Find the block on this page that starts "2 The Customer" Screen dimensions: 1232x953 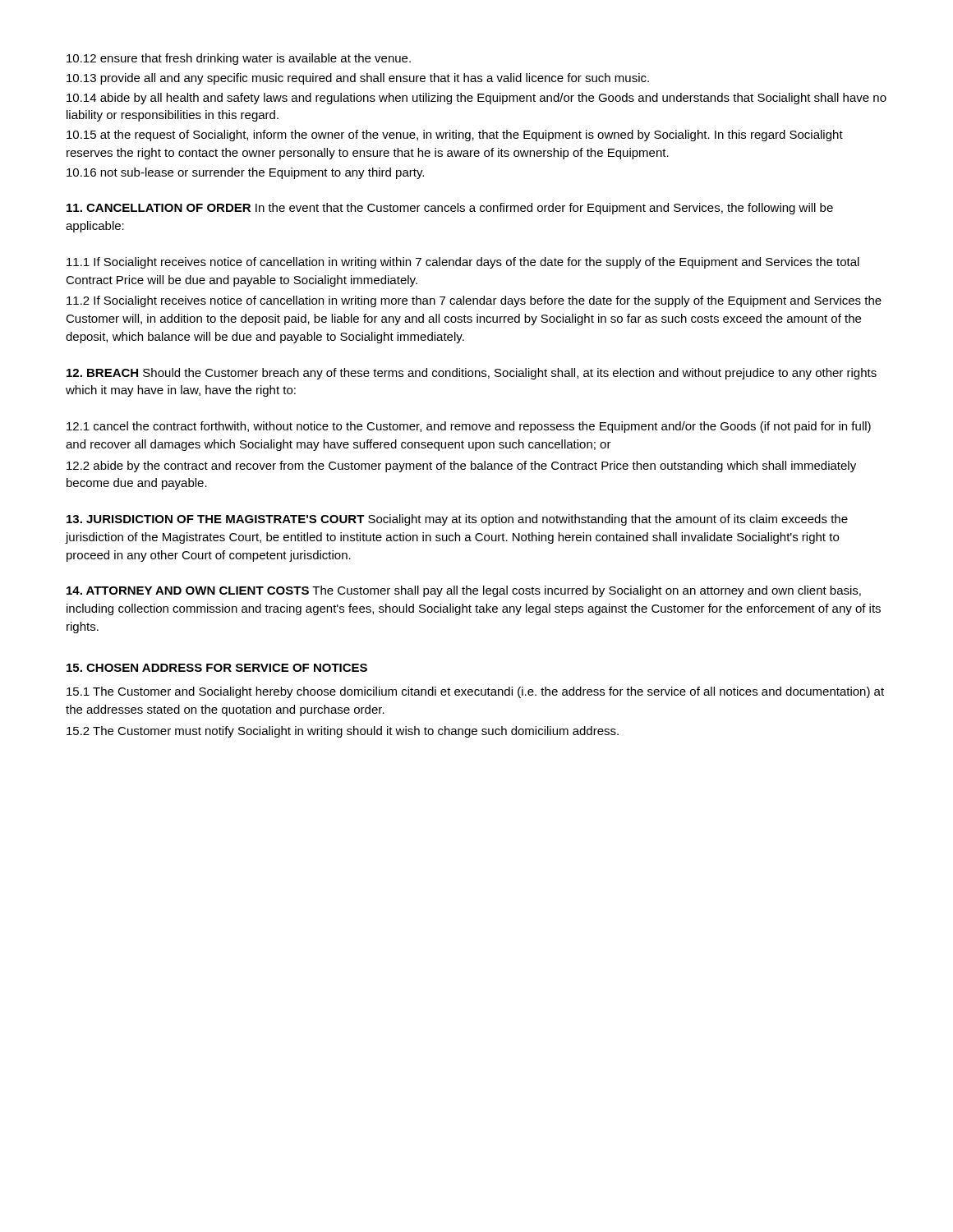pos(343,730)
